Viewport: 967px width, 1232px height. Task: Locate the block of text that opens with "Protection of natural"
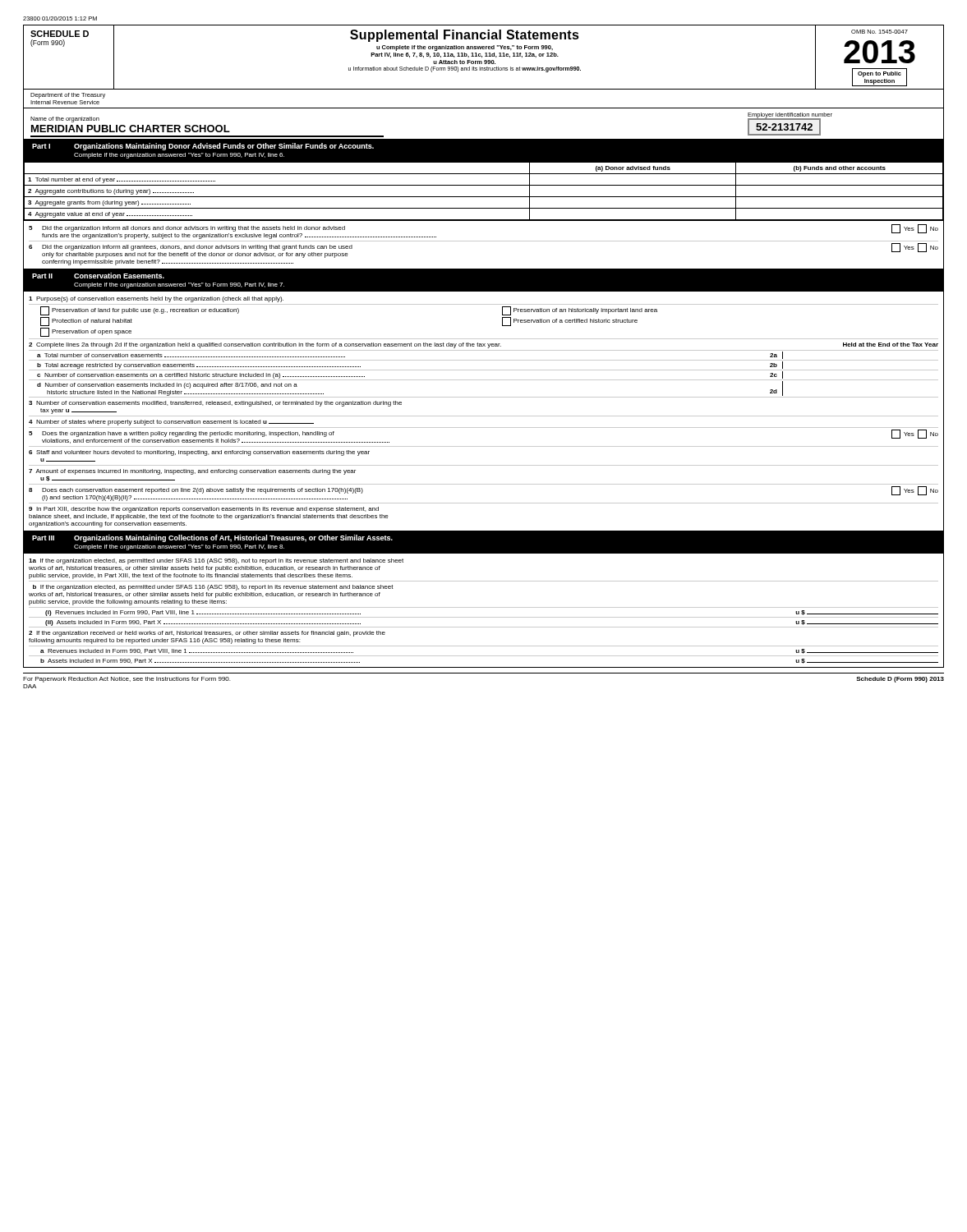(86, 322)
